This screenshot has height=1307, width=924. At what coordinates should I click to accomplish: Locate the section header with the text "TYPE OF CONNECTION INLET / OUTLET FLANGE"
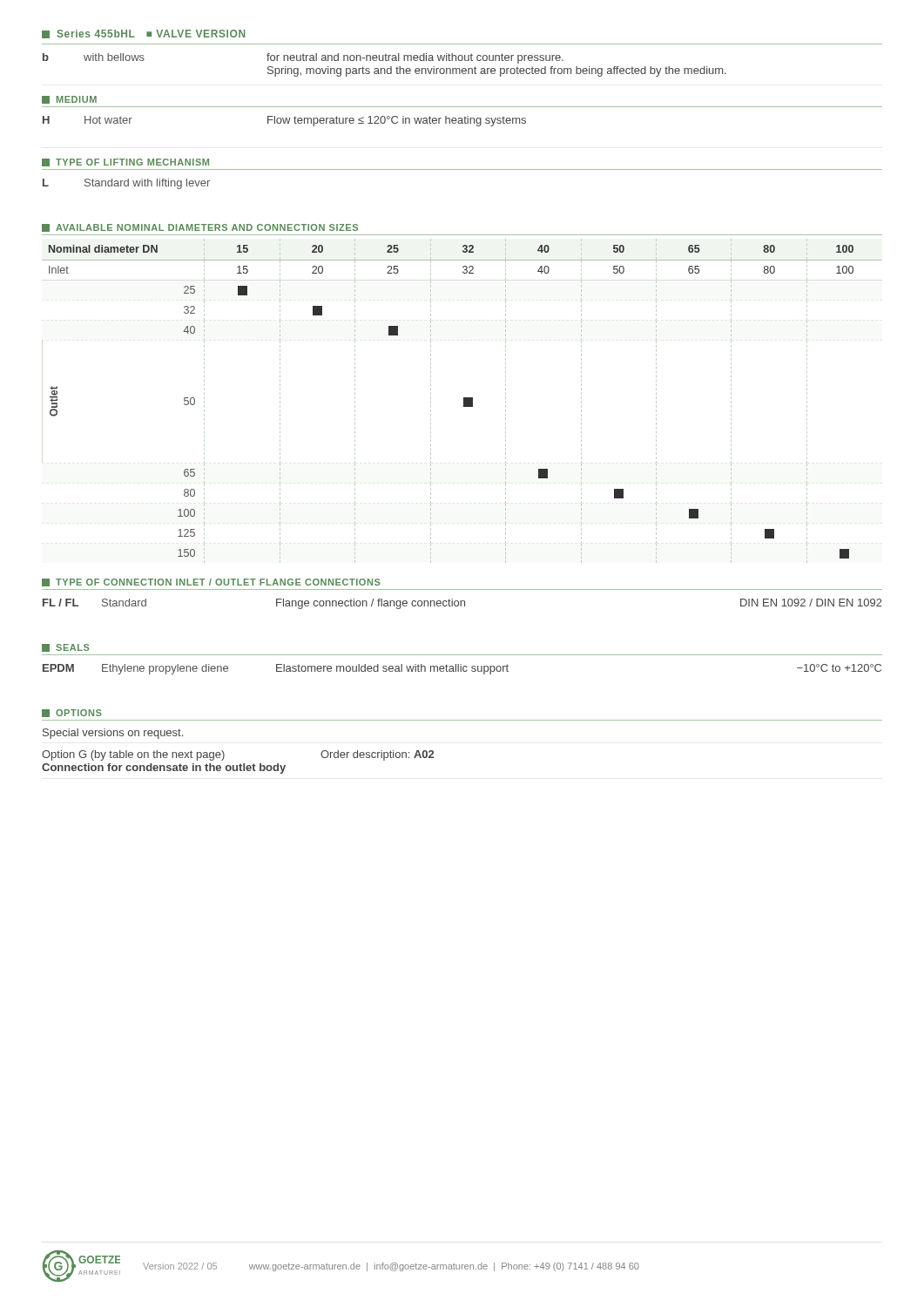coord(211,582)
